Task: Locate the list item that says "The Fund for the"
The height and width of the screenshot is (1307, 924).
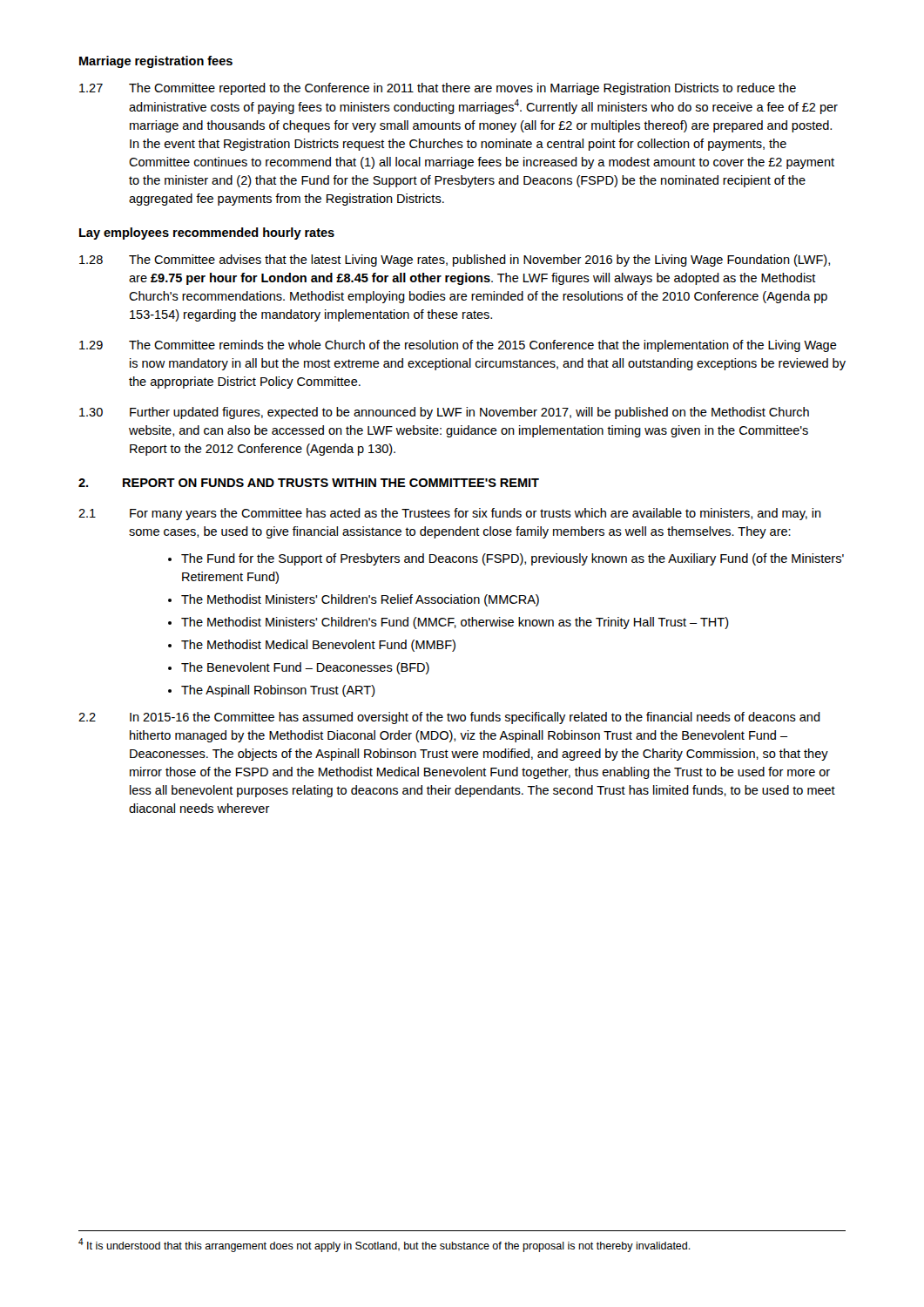Action: click(513, 568)
